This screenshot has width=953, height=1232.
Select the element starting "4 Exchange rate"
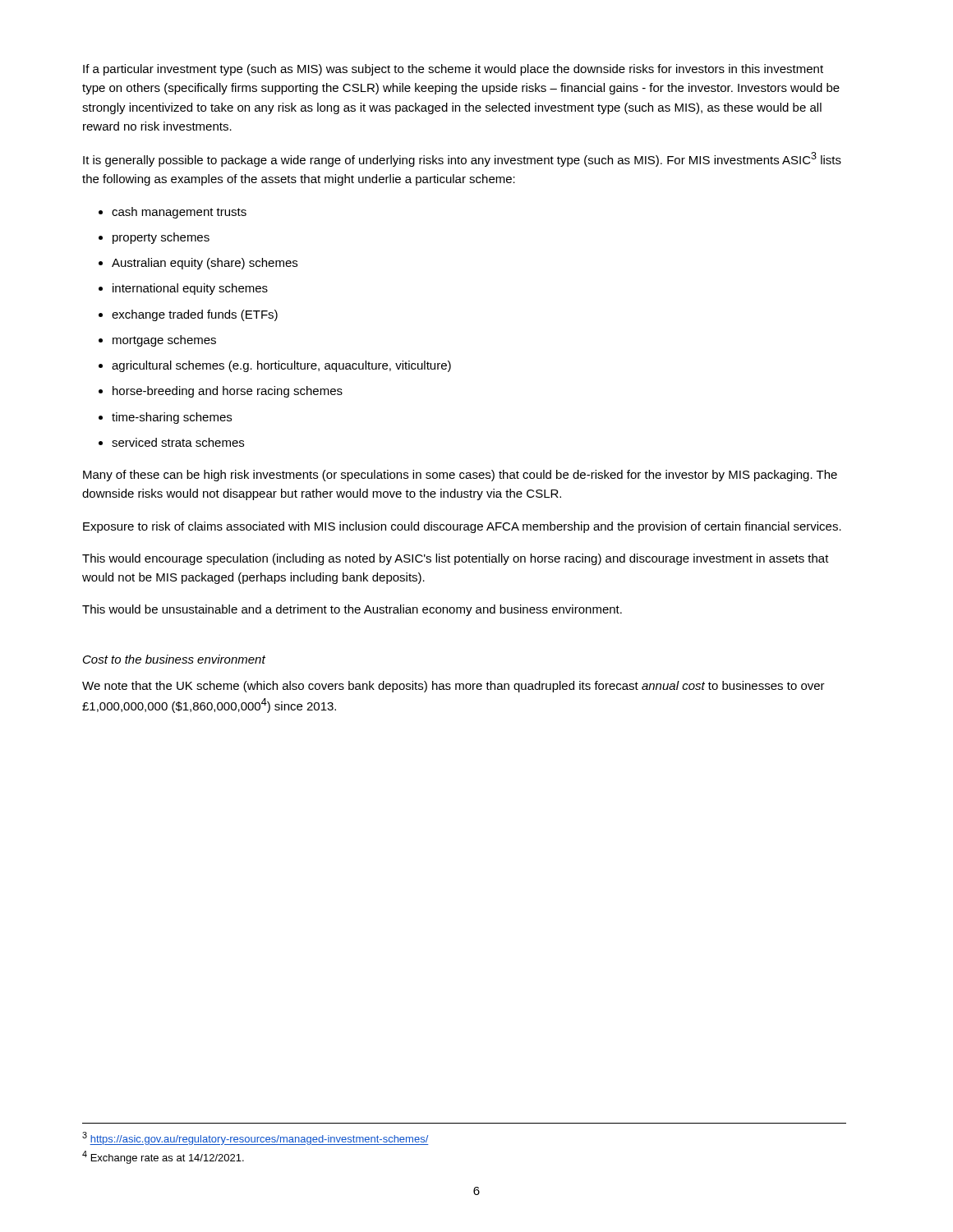(x=163, y=1157)
